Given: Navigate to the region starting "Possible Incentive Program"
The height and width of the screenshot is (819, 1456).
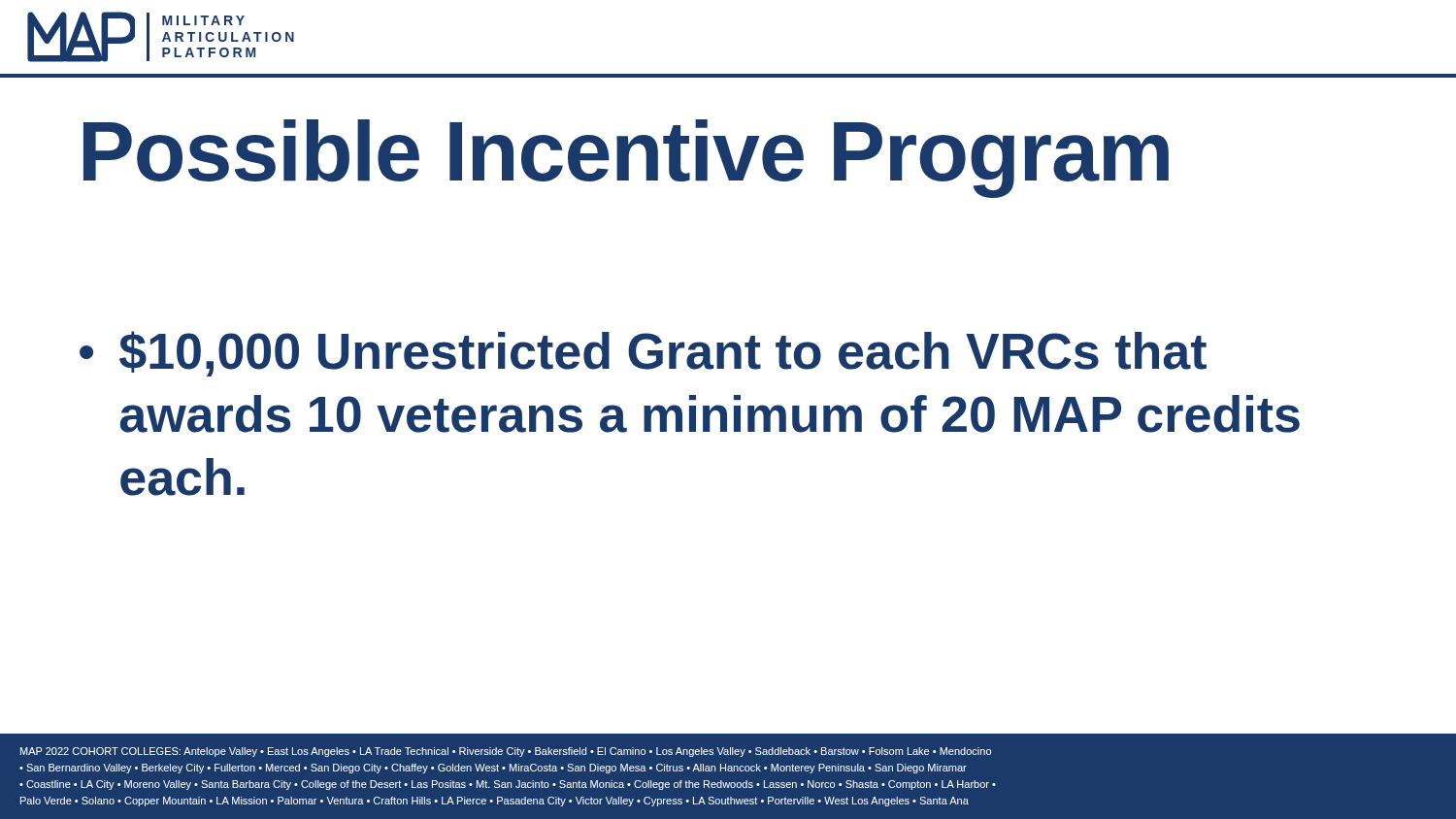Looking at the screenshot, I should tap(728, 152).
